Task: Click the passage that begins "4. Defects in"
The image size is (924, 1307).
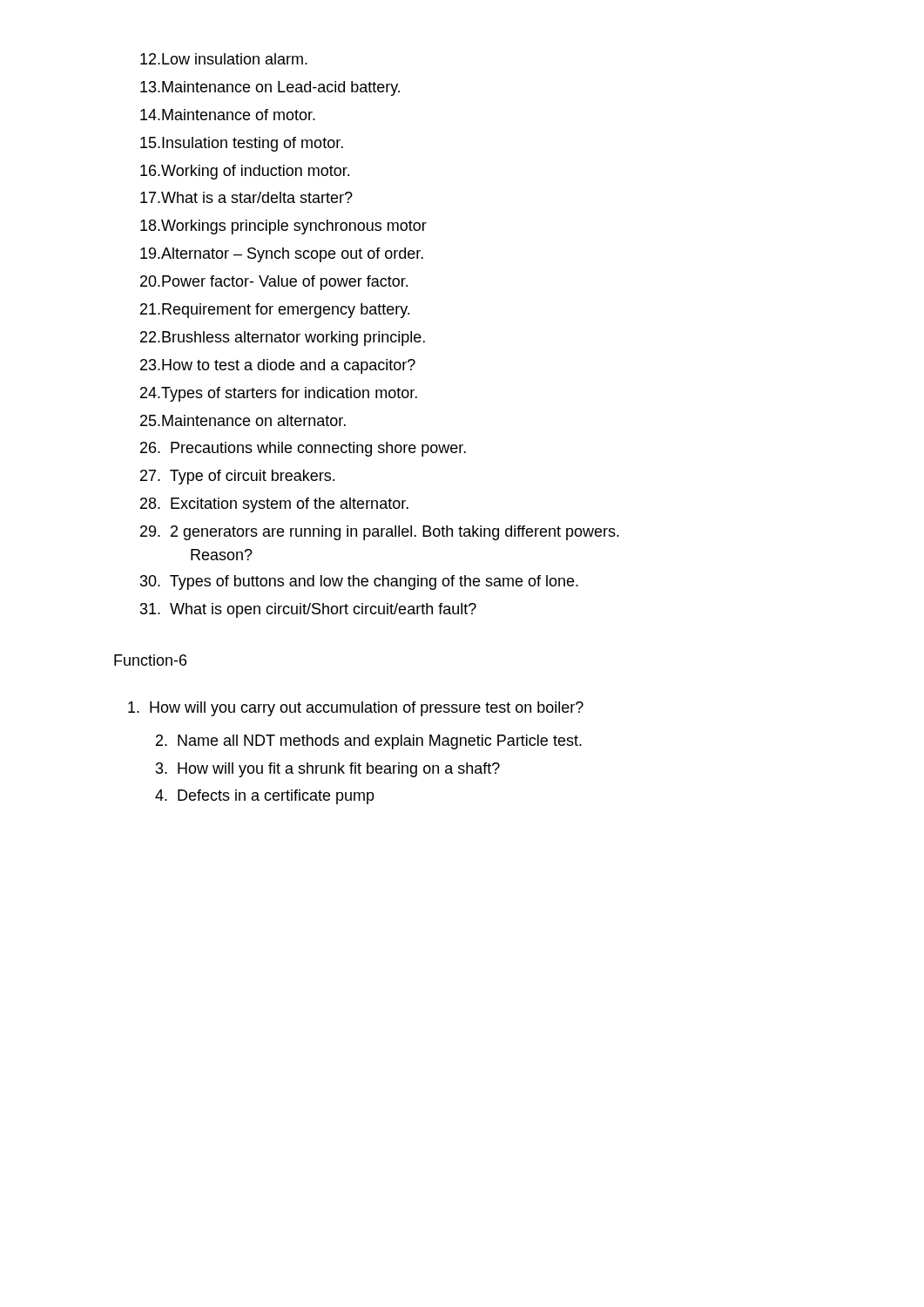Action: (x=265, y=796)
